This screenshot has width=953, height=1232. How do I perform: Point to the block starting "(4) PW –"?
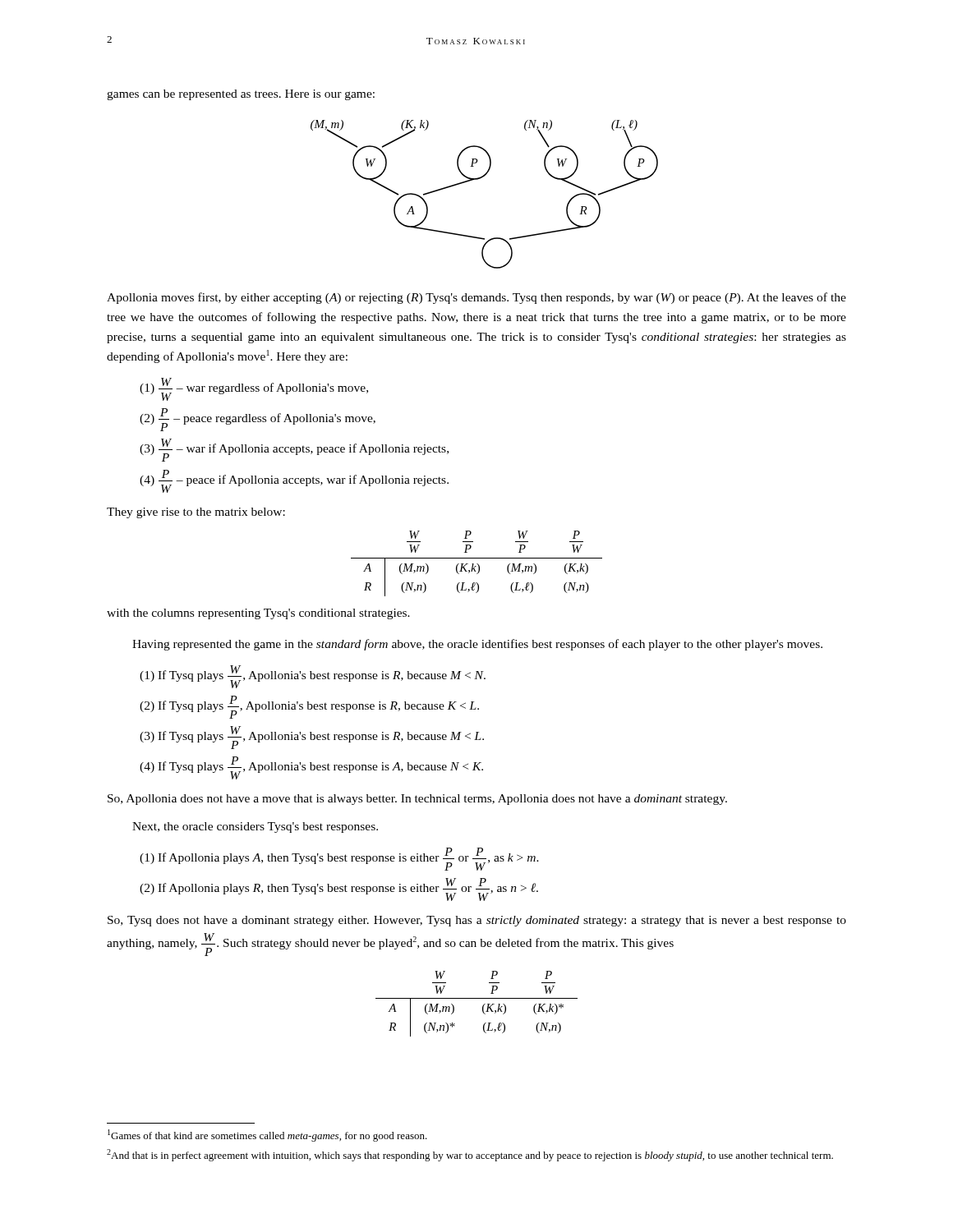[x=295, y=480]
